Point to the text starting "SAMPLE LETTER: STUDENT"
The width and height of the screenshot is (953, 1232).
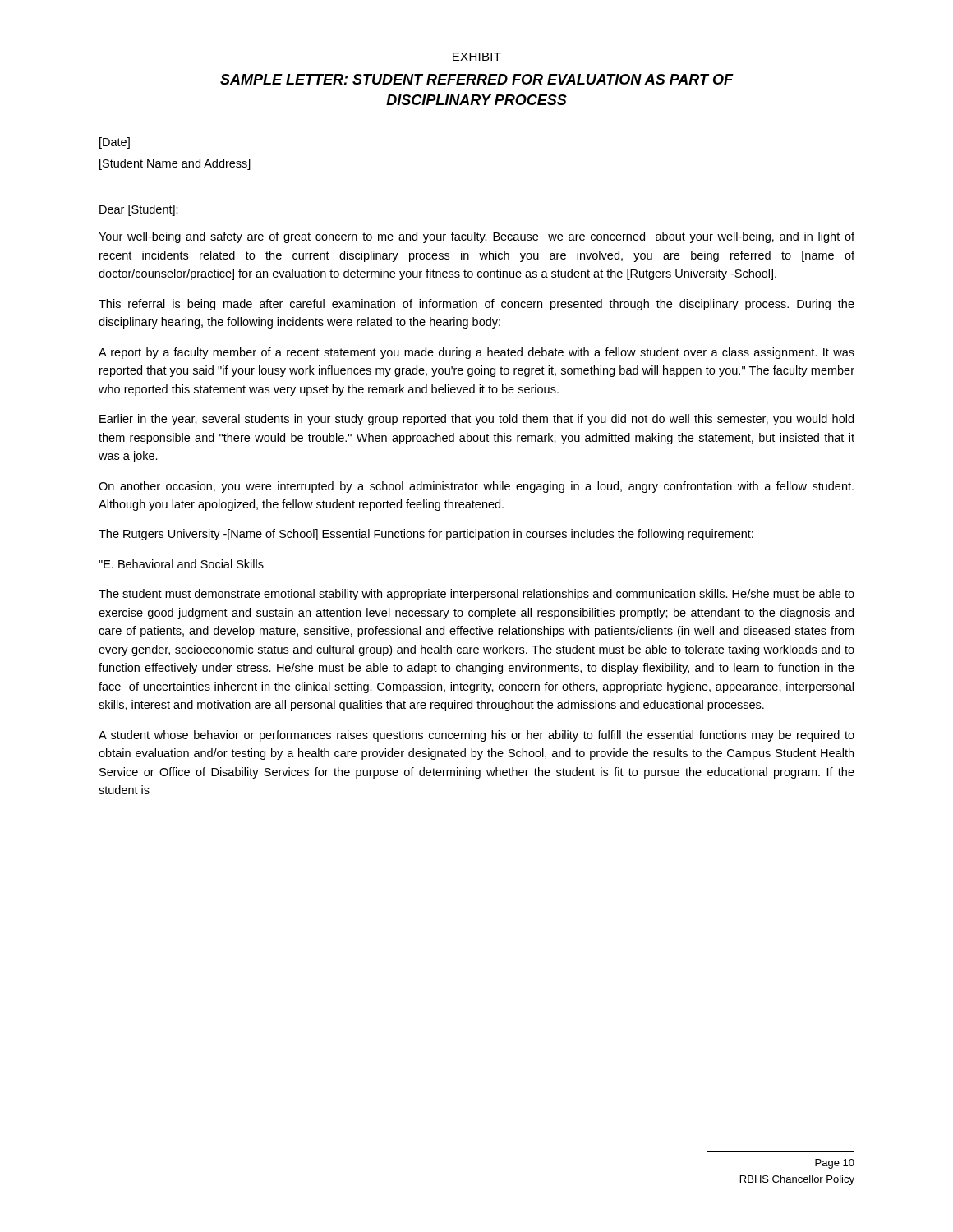[476, 90]
